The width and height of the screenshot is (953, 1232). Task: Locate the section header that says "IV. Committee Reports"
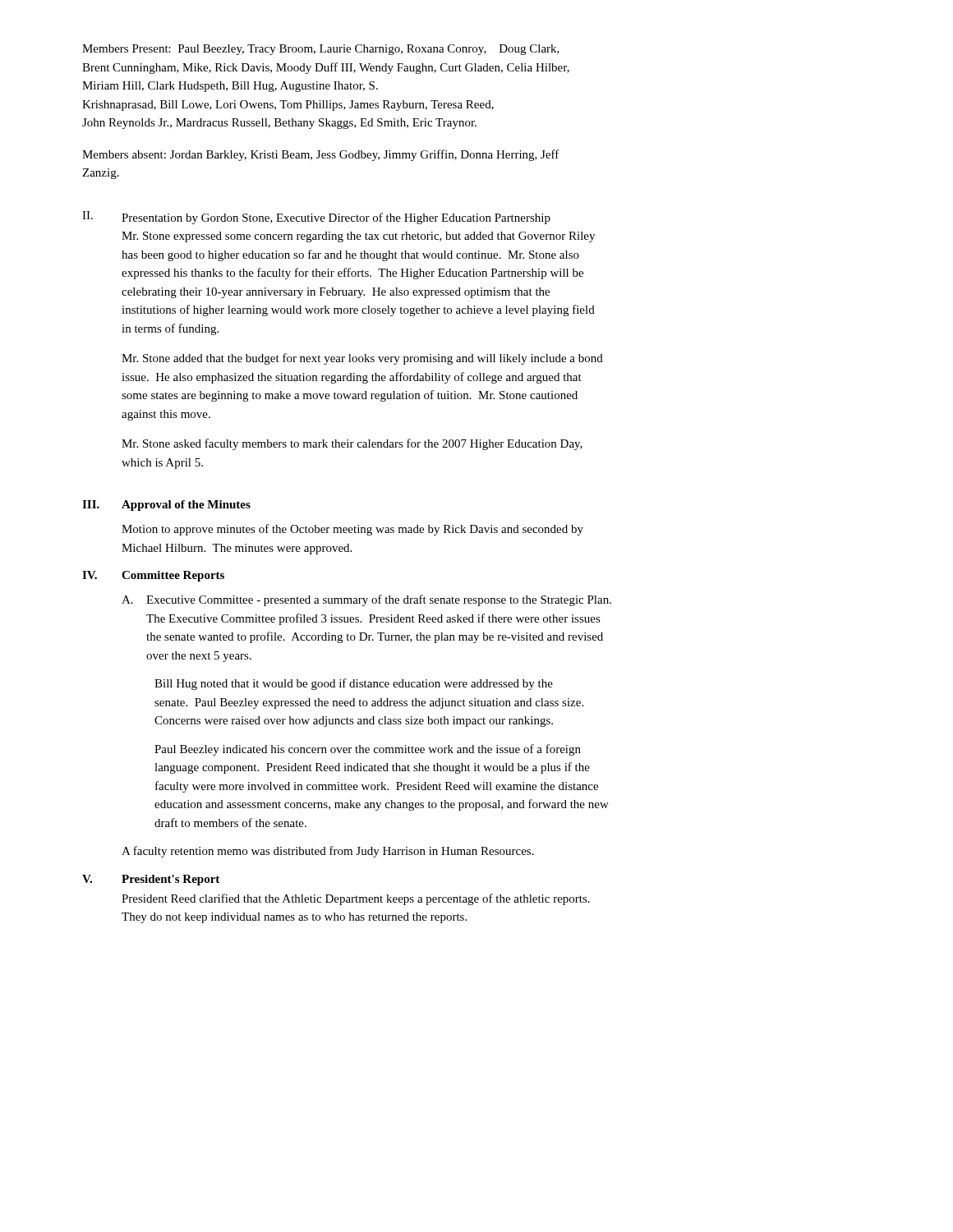pos(153,576)
